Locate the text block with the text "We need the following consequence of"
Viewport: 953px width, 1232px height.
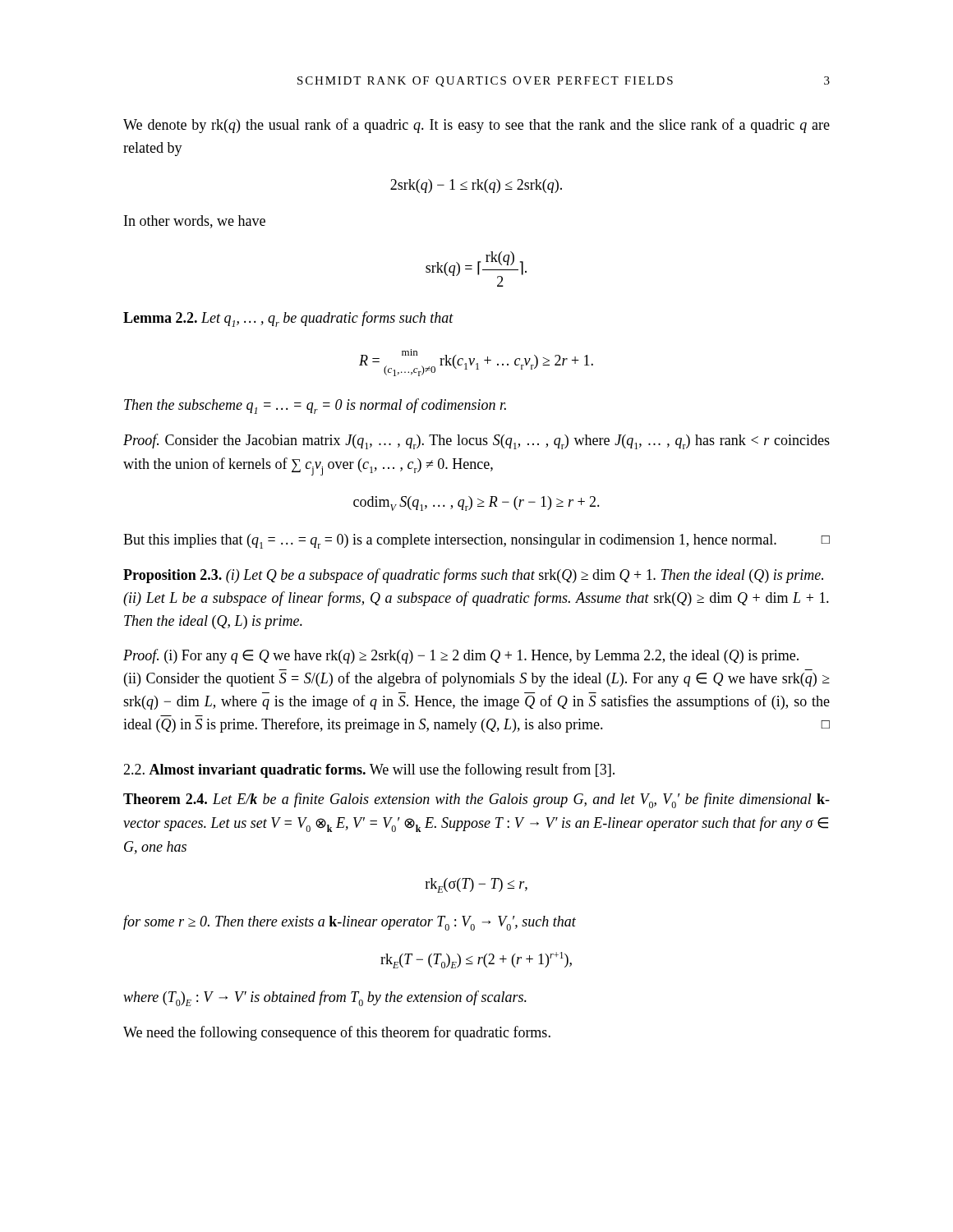pos(337,1032)
